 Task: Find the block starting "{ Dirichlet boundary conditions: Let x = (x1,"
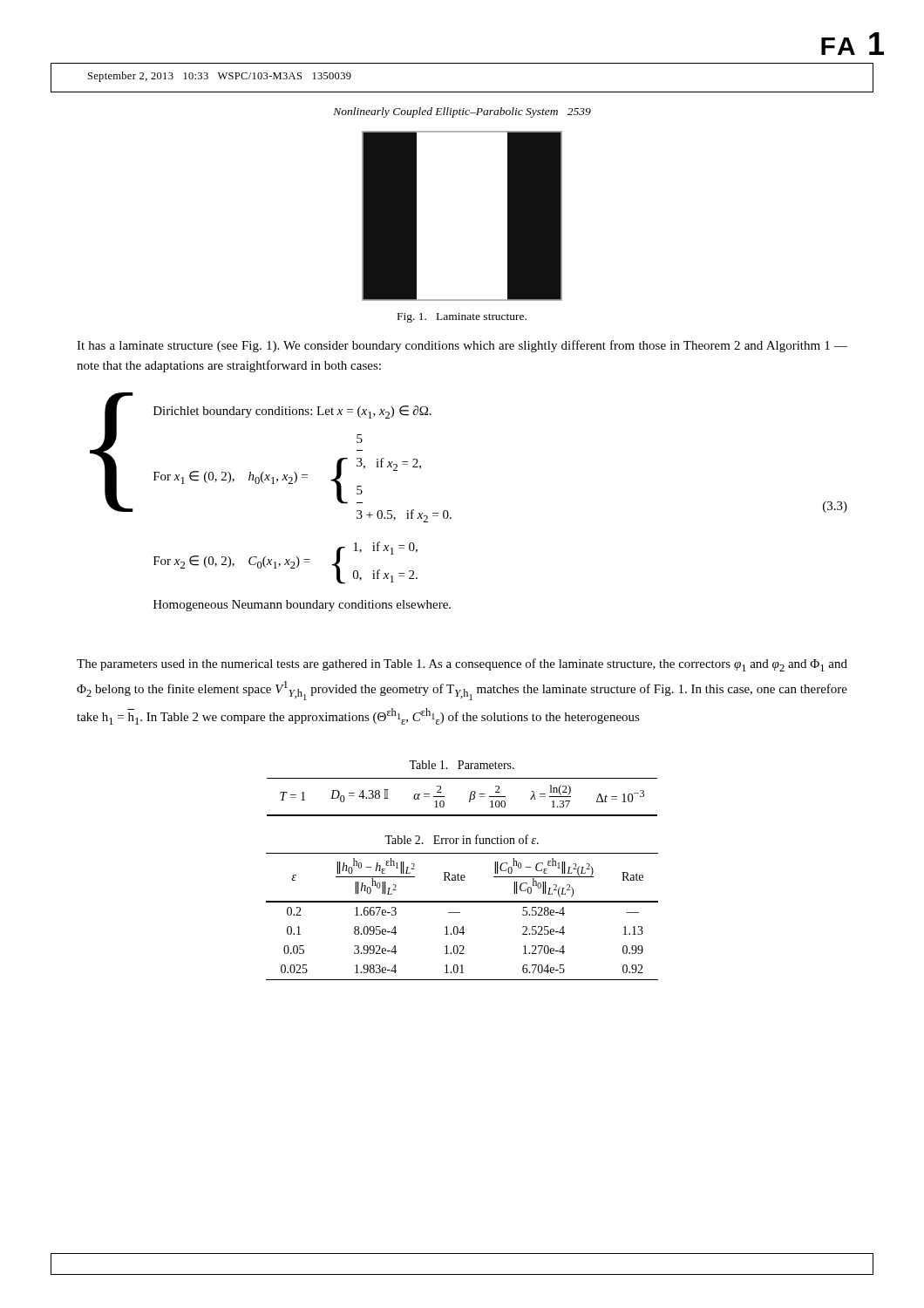pos(462,506)
